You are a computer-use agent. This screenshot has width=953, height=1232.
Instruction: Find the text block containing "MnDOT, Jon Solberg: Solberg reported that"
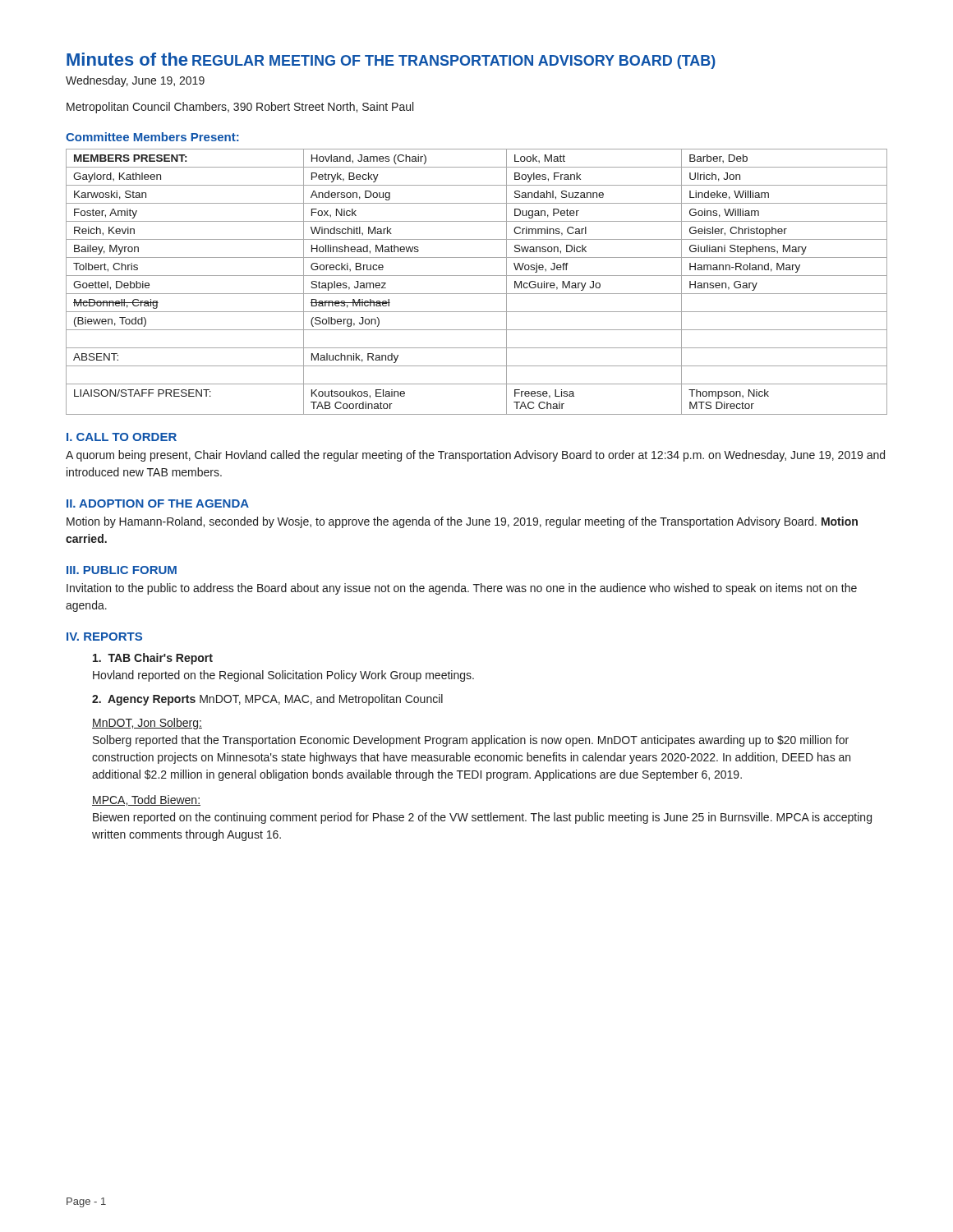pos(472,749)
